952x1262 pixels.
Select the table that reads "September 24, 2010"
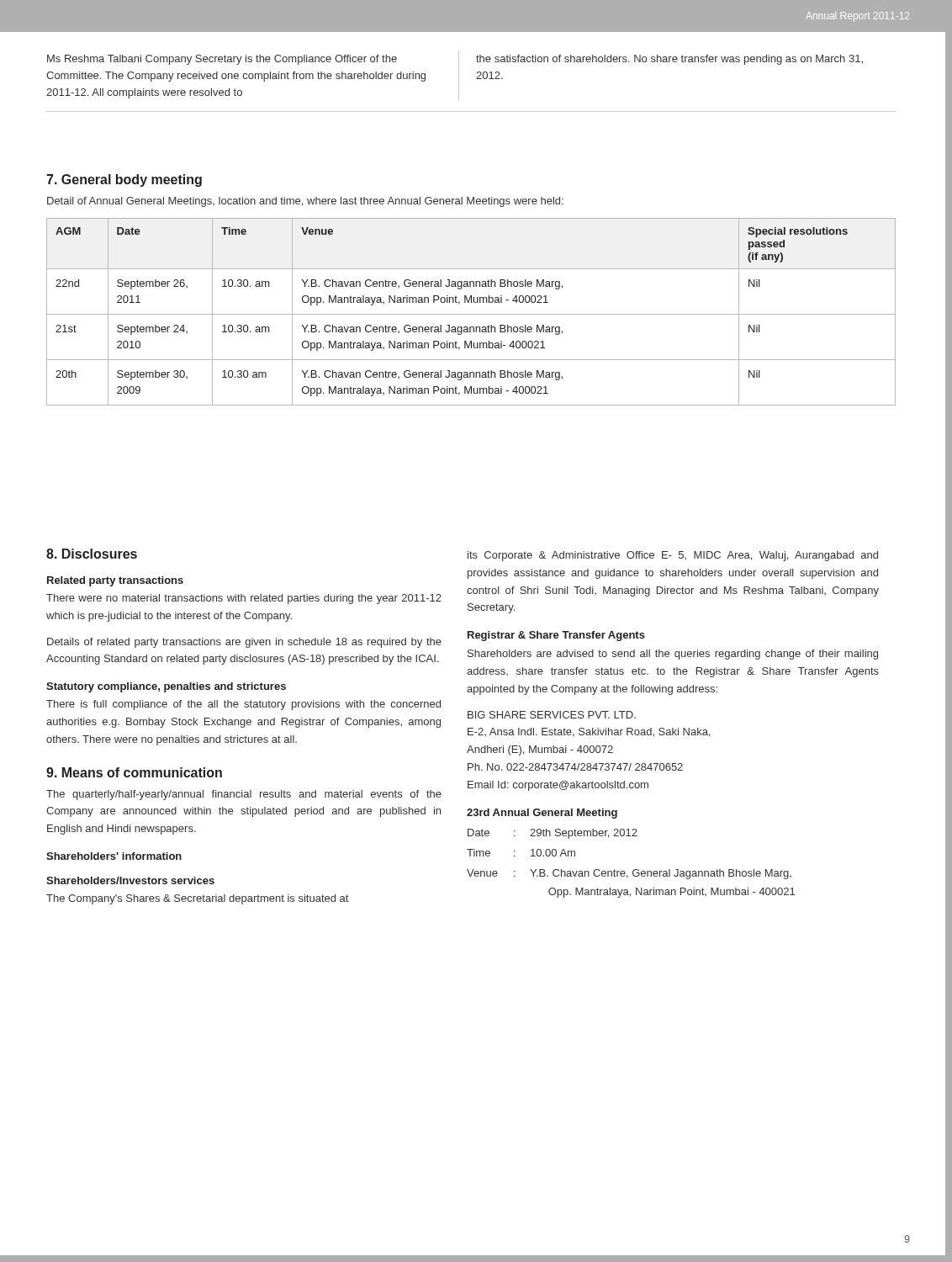pos(471,311)
